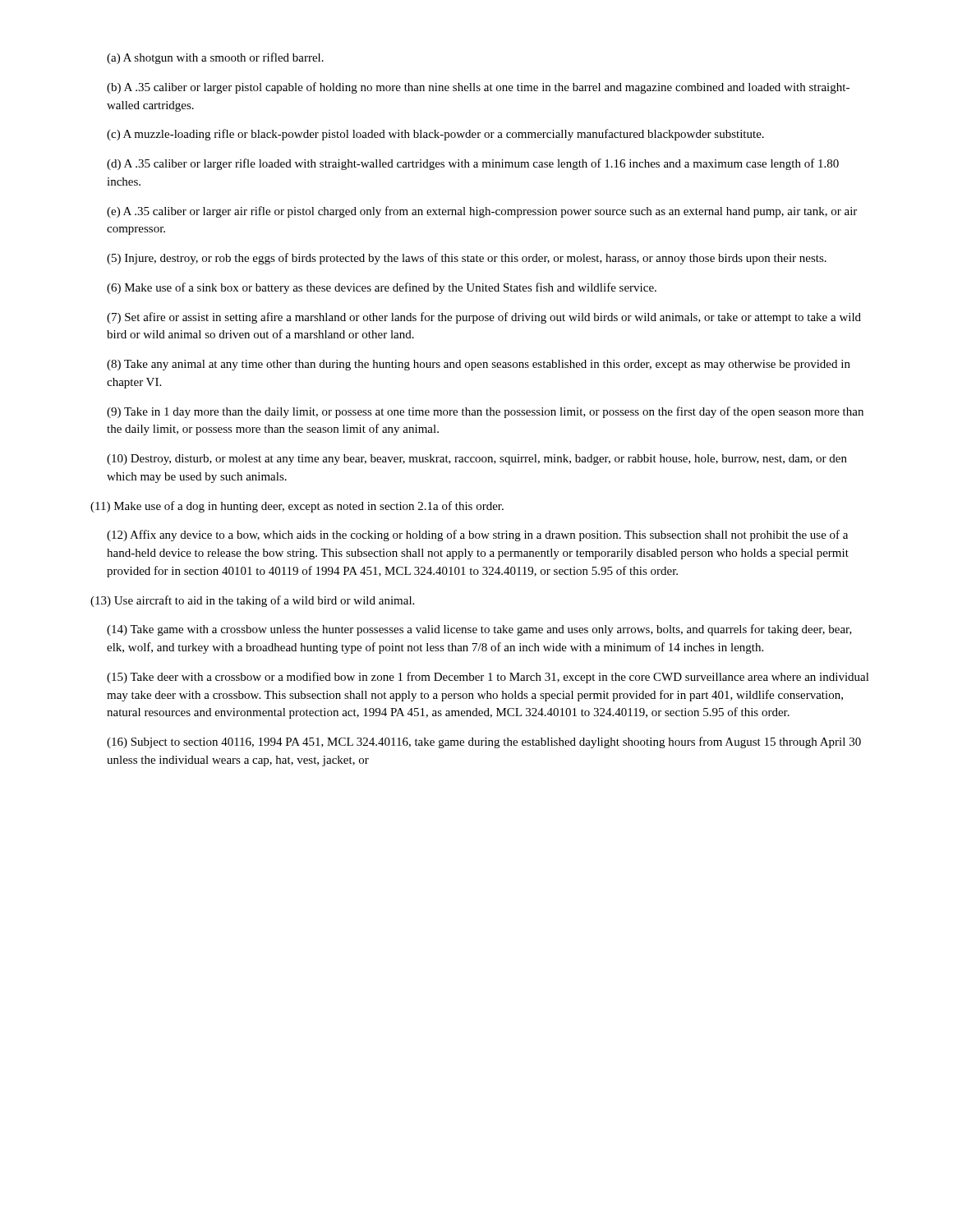Click on the passage starting "(d) A .35 caliber"

pyautogui.click(x=473, y=172)
